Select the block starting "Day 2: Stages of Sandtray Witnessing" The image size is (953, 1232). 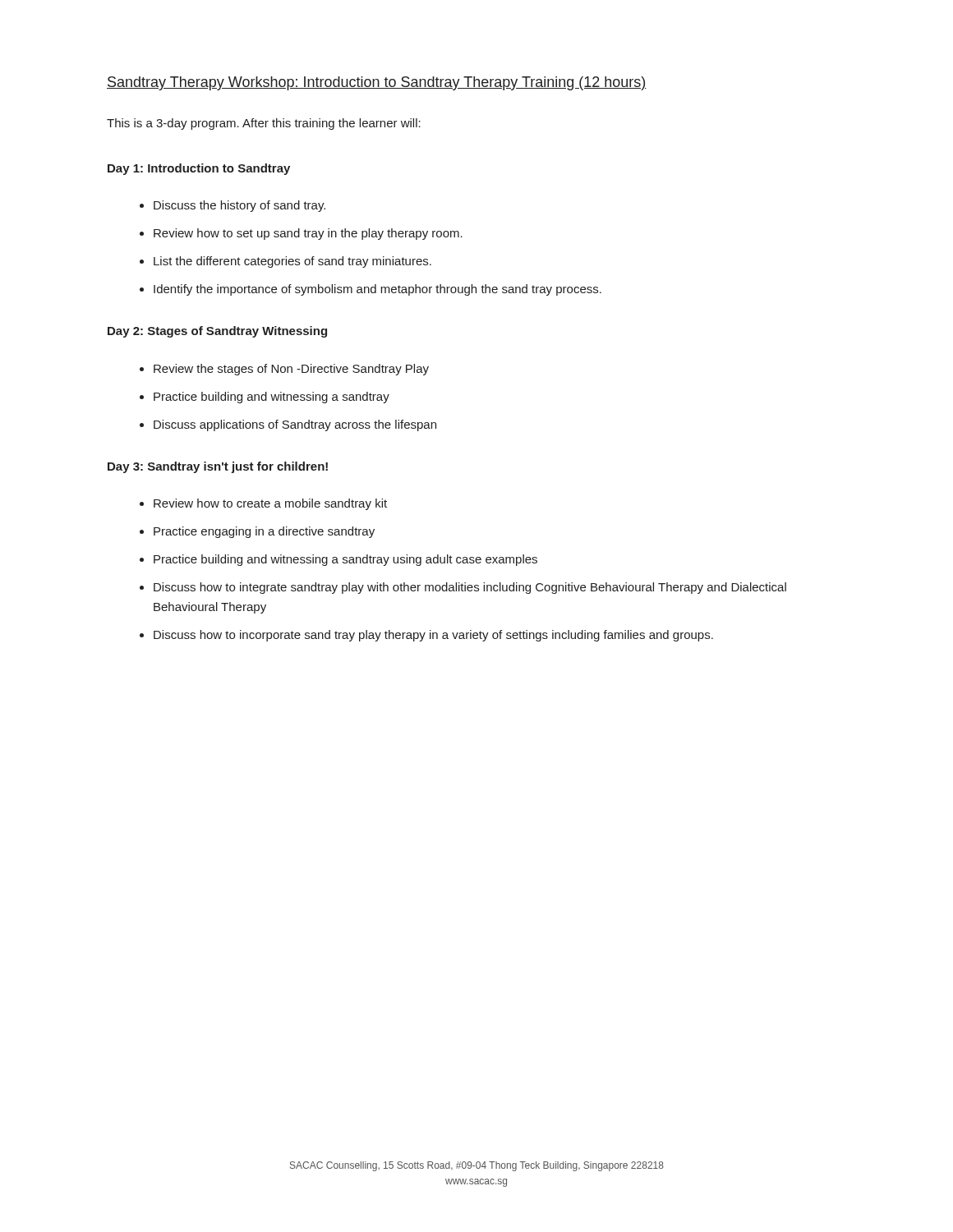coord(217,331)
